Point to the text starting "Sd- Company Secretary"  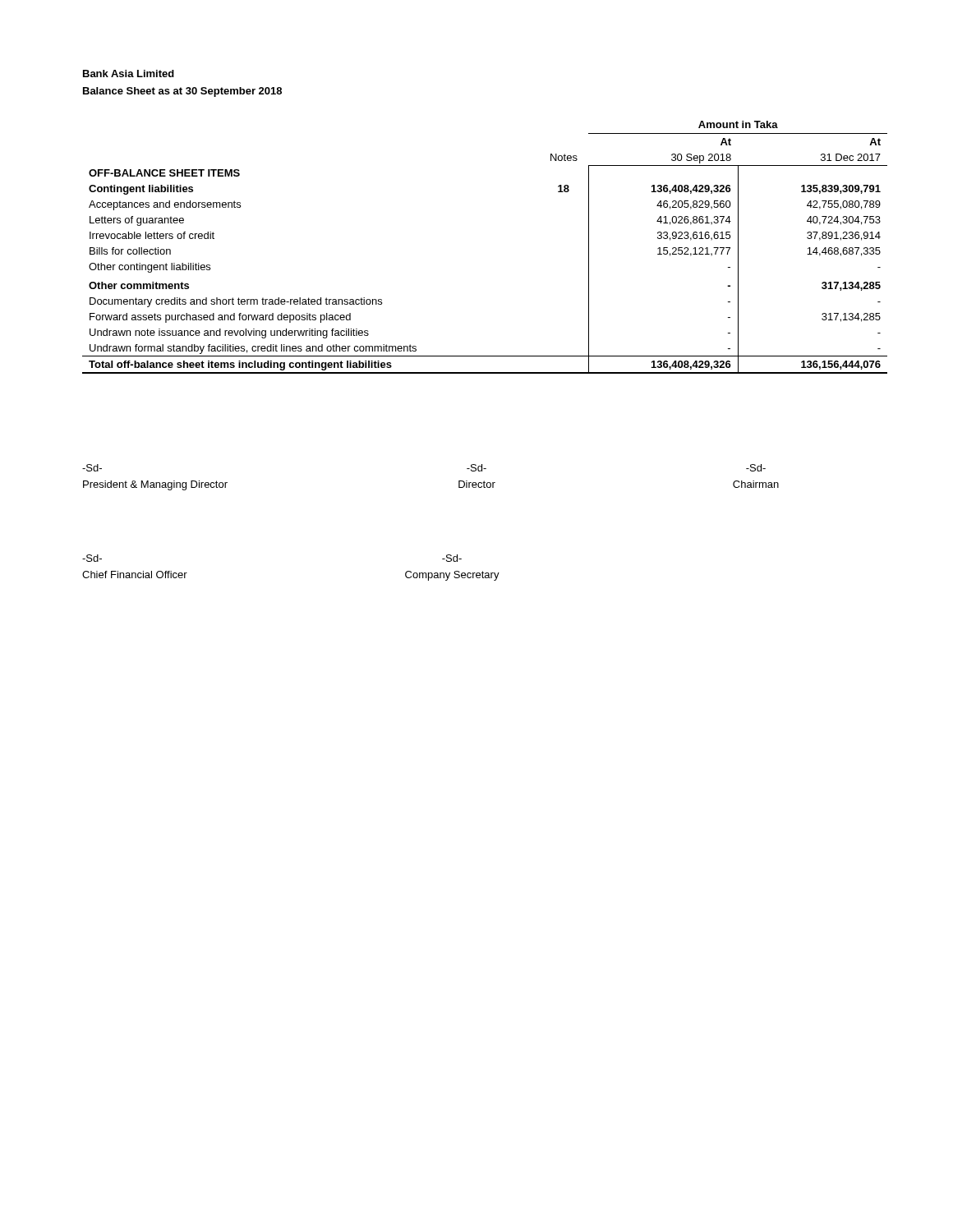(452, 566)
